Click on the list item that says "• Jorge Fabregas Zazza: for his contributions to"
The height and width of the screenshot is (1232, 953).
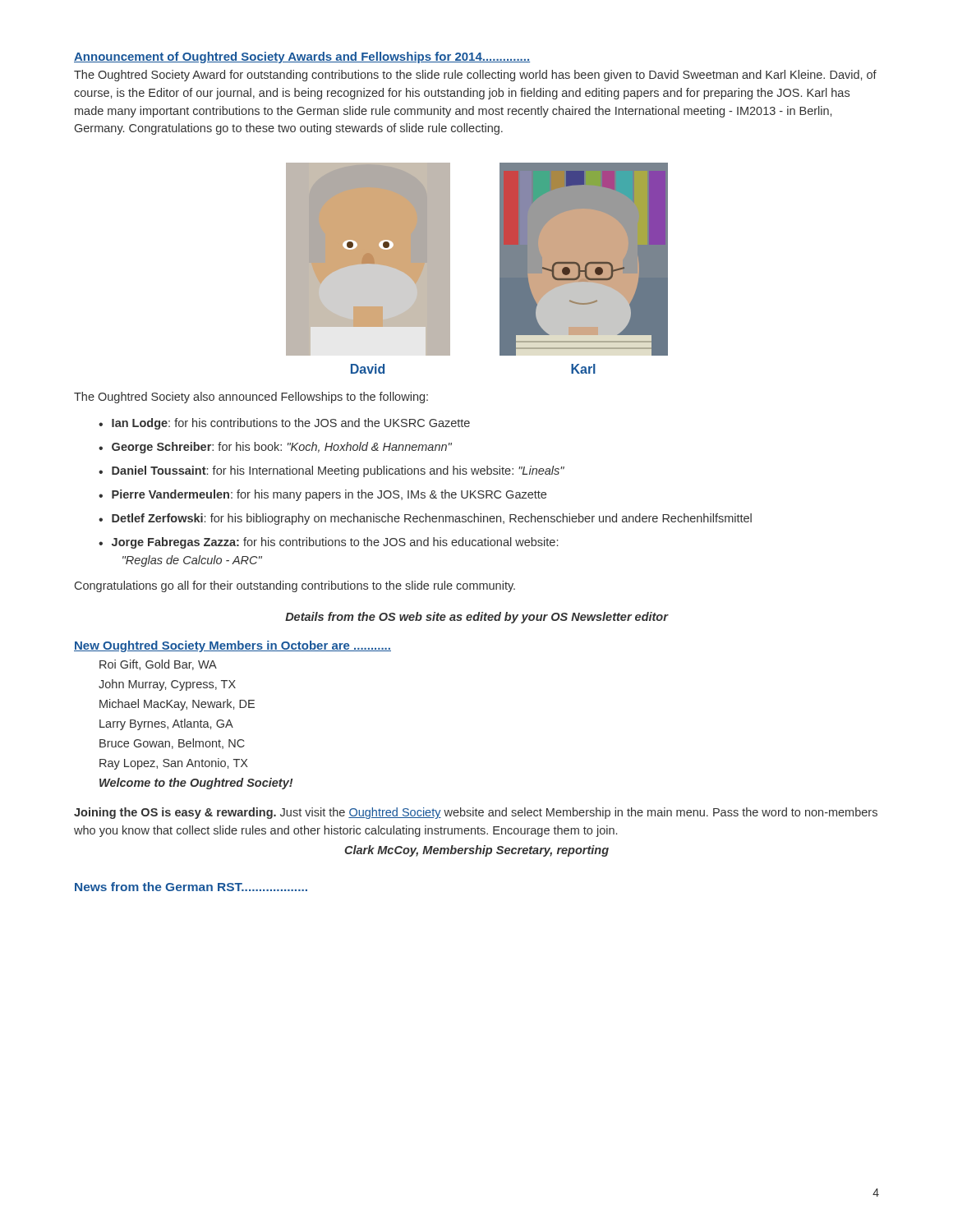(329, 552)
